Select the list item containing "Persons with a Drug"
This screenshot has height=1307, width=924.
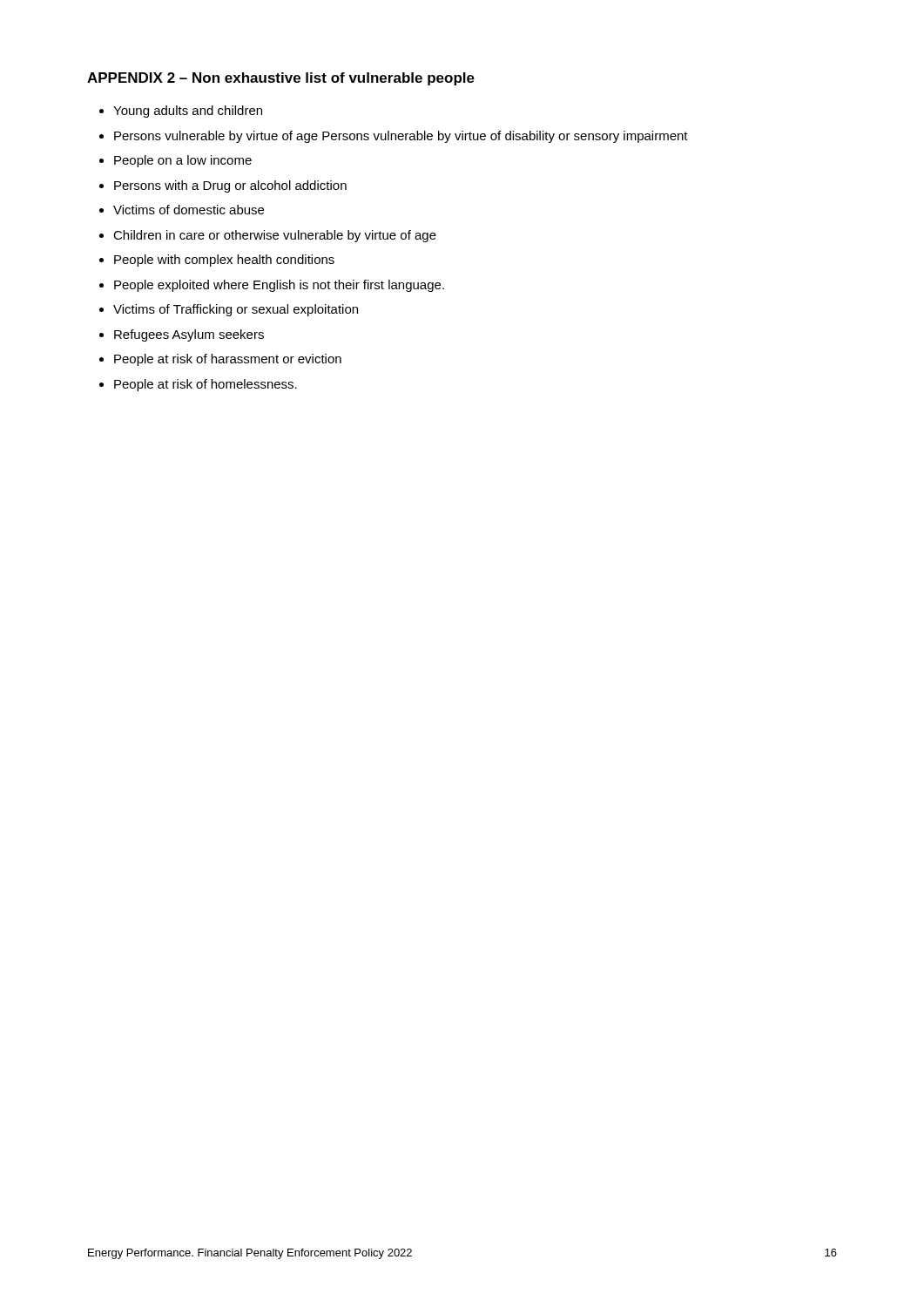230,185
